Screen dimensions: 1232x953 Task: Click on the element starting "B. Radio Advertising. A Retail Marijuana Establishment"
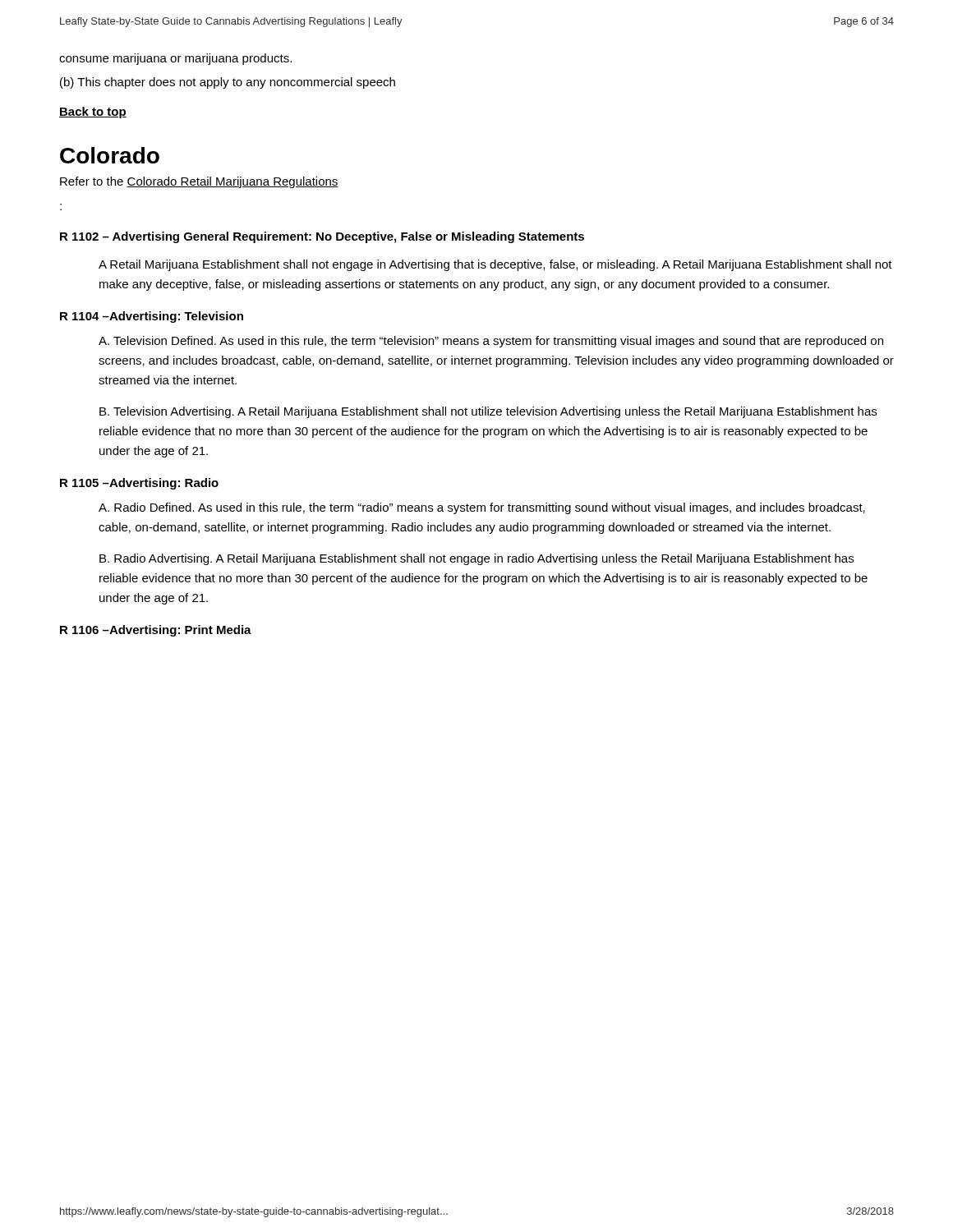(x=483, y=577)
